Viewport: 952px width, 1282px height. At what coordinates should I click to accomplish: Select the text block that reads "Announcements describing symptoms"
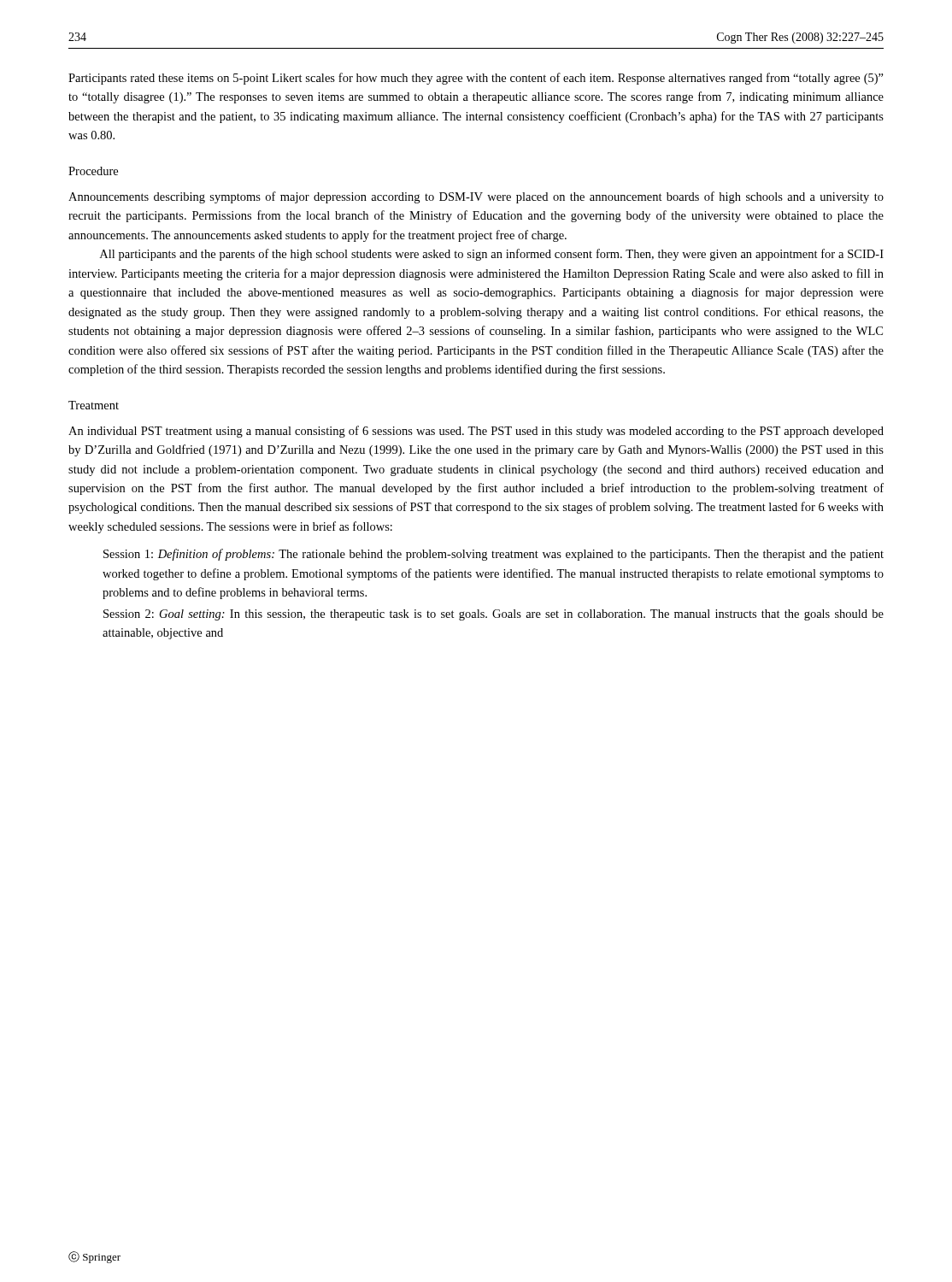(x=476, y=216)
